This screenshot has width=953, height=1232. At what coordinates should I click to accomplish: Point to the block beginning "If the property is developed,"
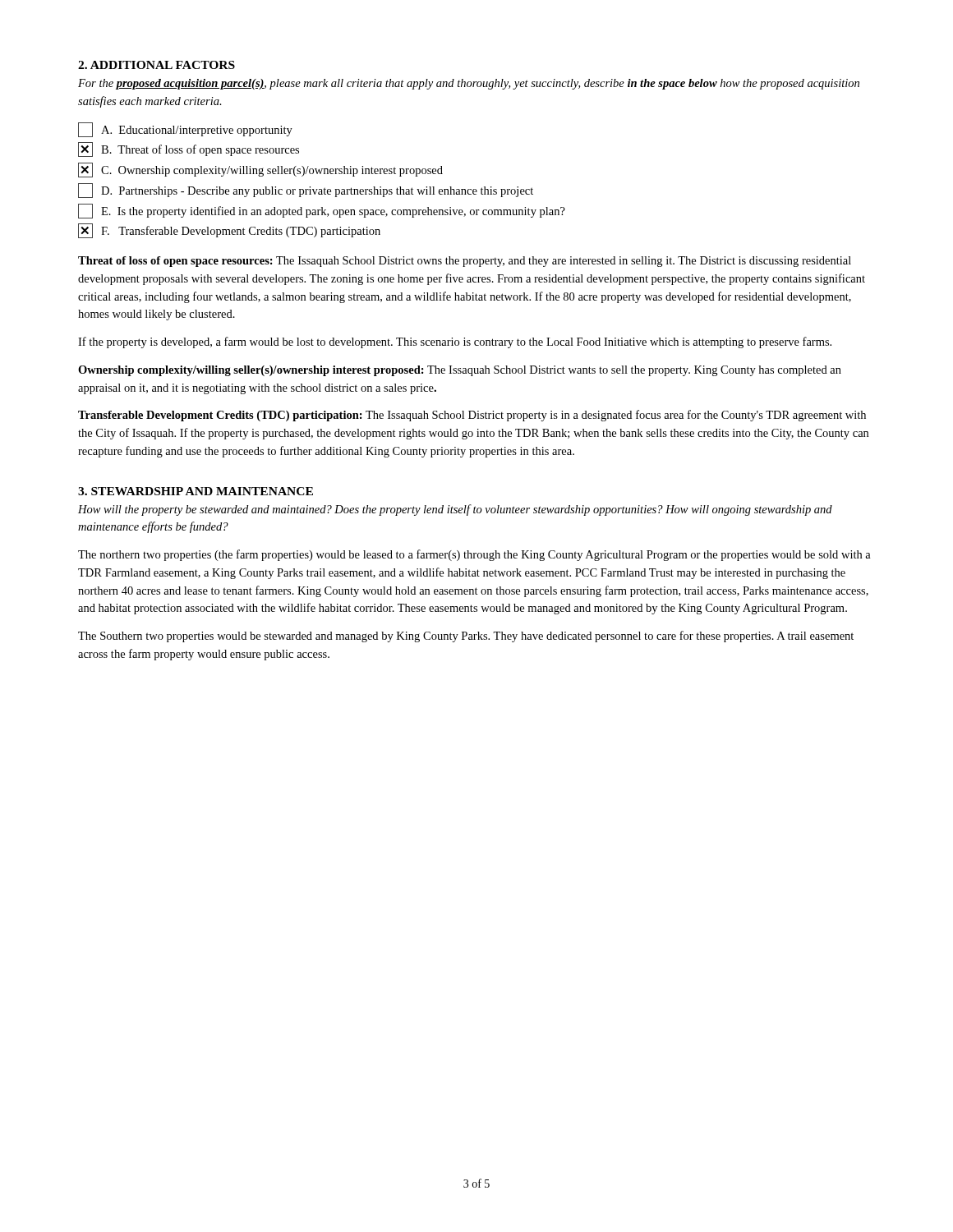(x=455, y=342)
